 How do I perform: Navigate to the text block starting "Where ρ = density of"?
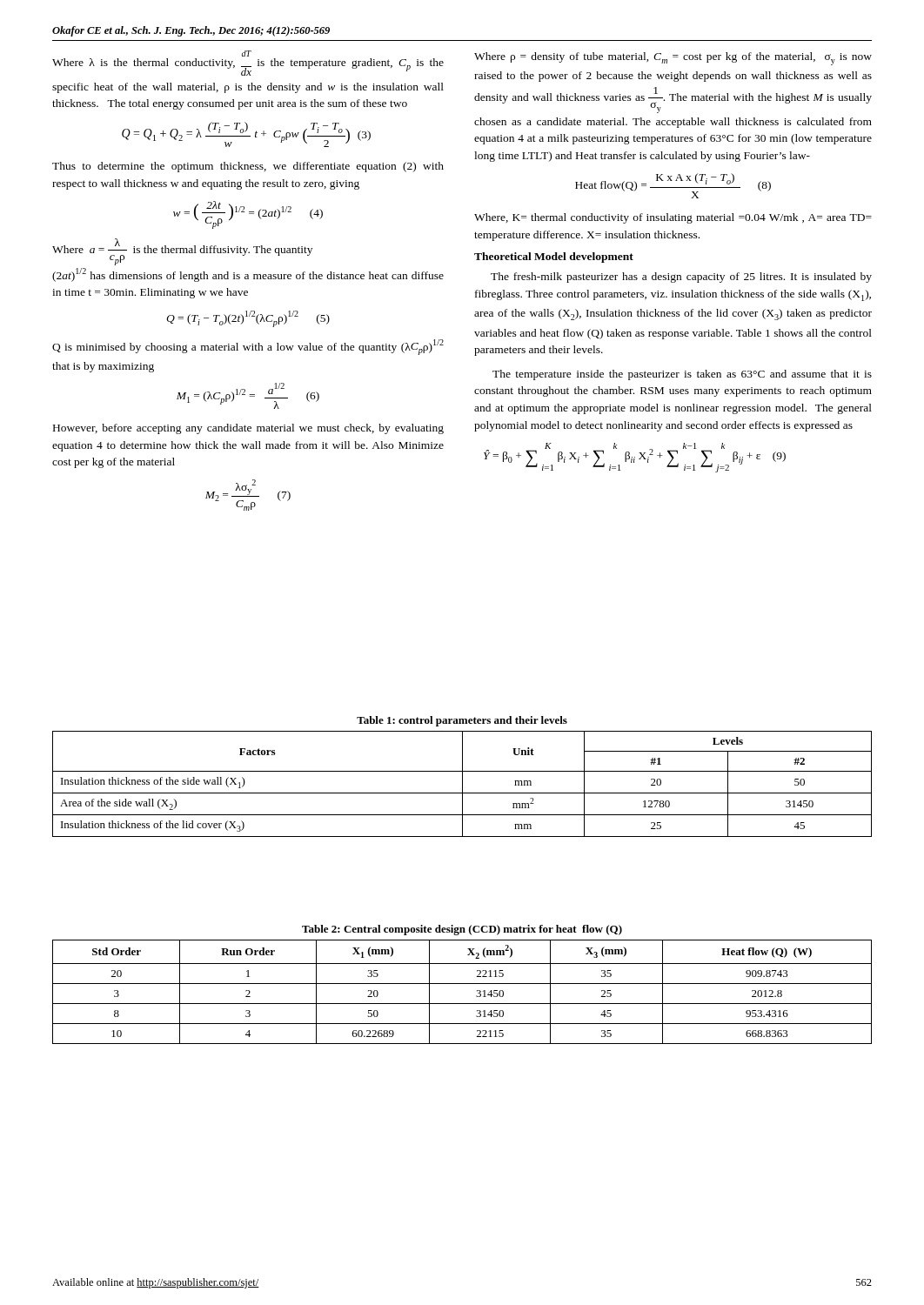coord(673,106)
